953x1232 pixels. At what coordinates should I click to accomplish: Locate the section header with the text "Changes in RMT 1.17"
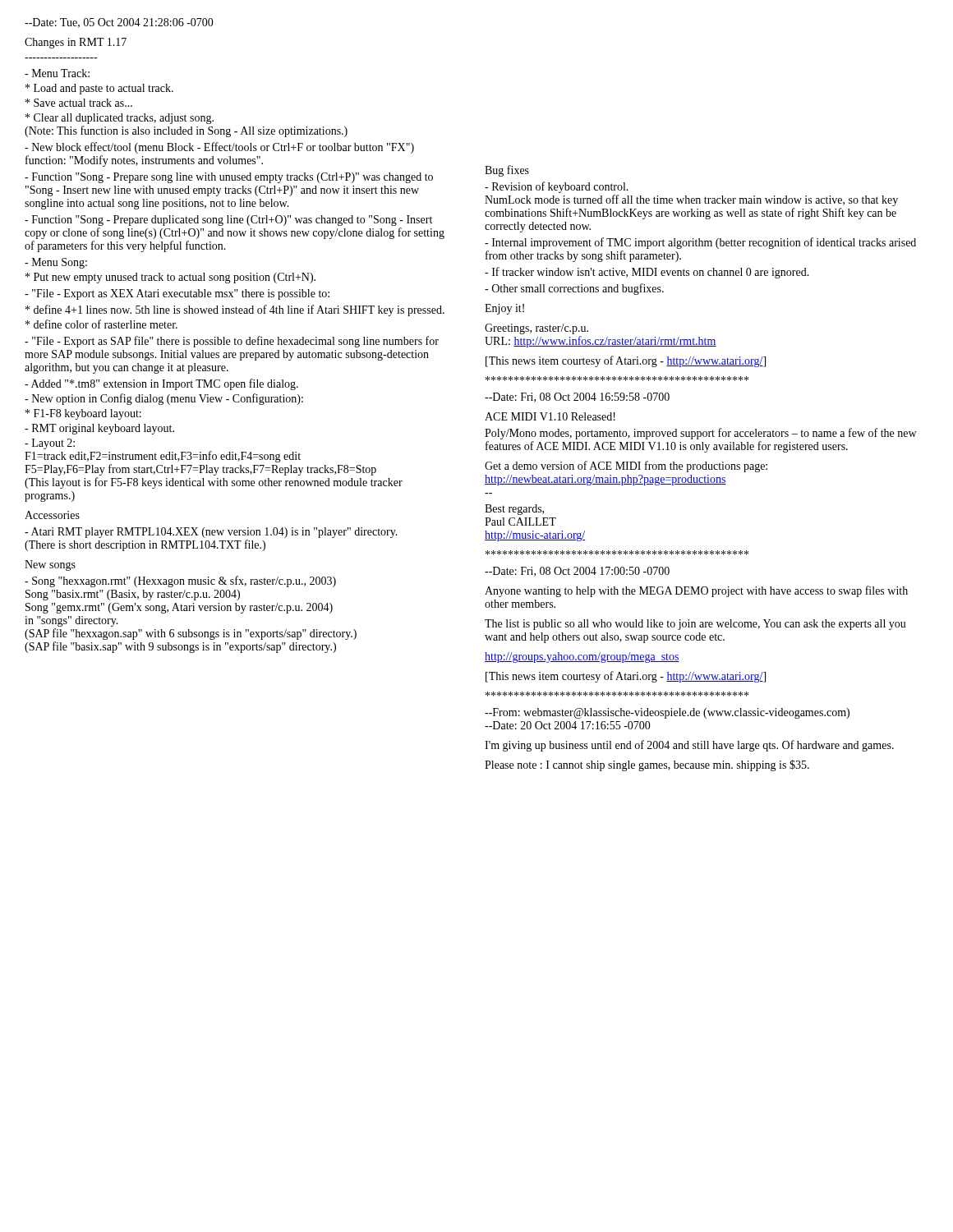coord(76,42)
